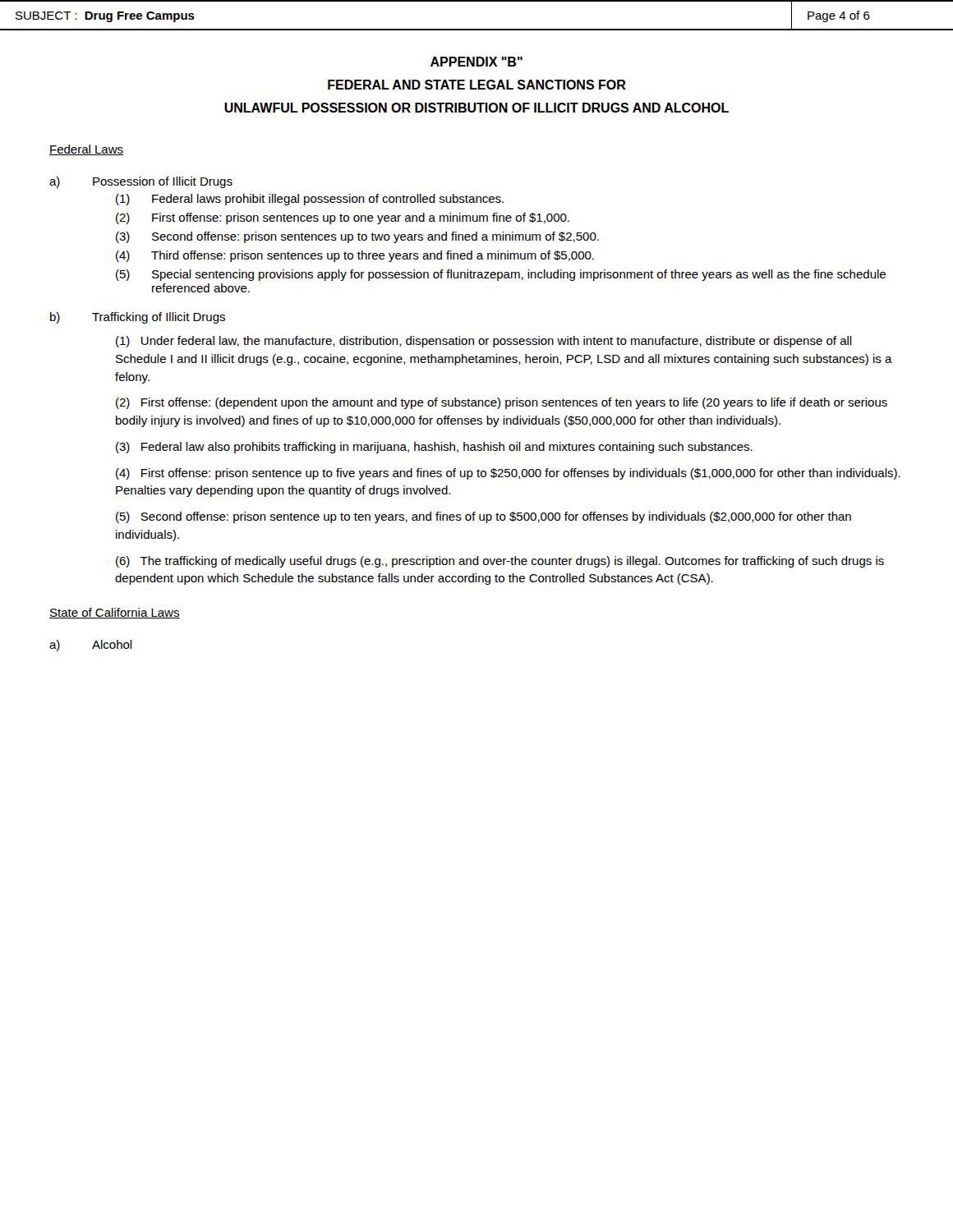Locate the block of text that opens with "(4) Third offense: prison"
The width and height of the screenshot is (953, 1232).
click(355, 255)
